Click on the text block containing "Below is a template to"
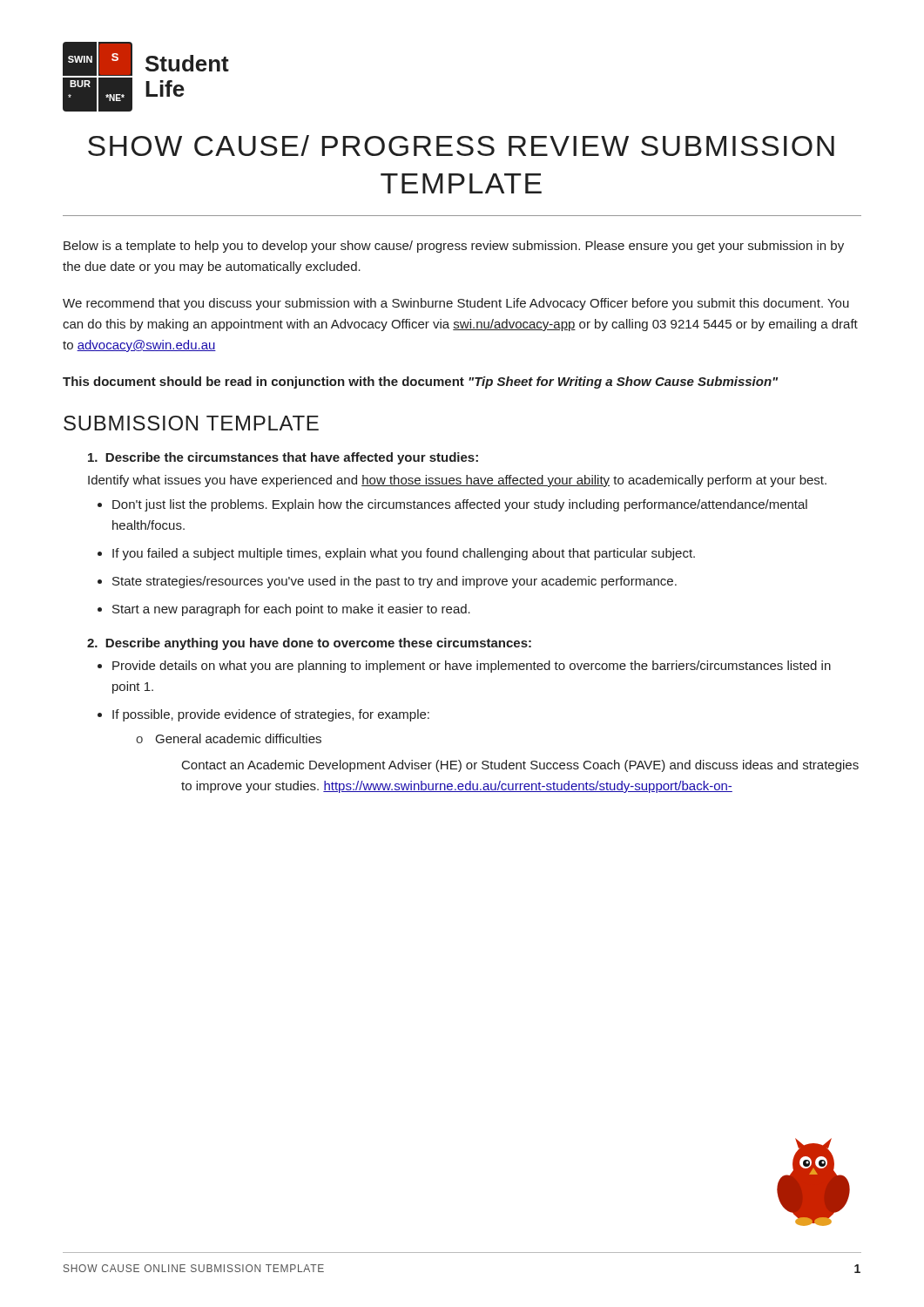Viewport: 924px width, 1307px height. click(x=453, y=256)
